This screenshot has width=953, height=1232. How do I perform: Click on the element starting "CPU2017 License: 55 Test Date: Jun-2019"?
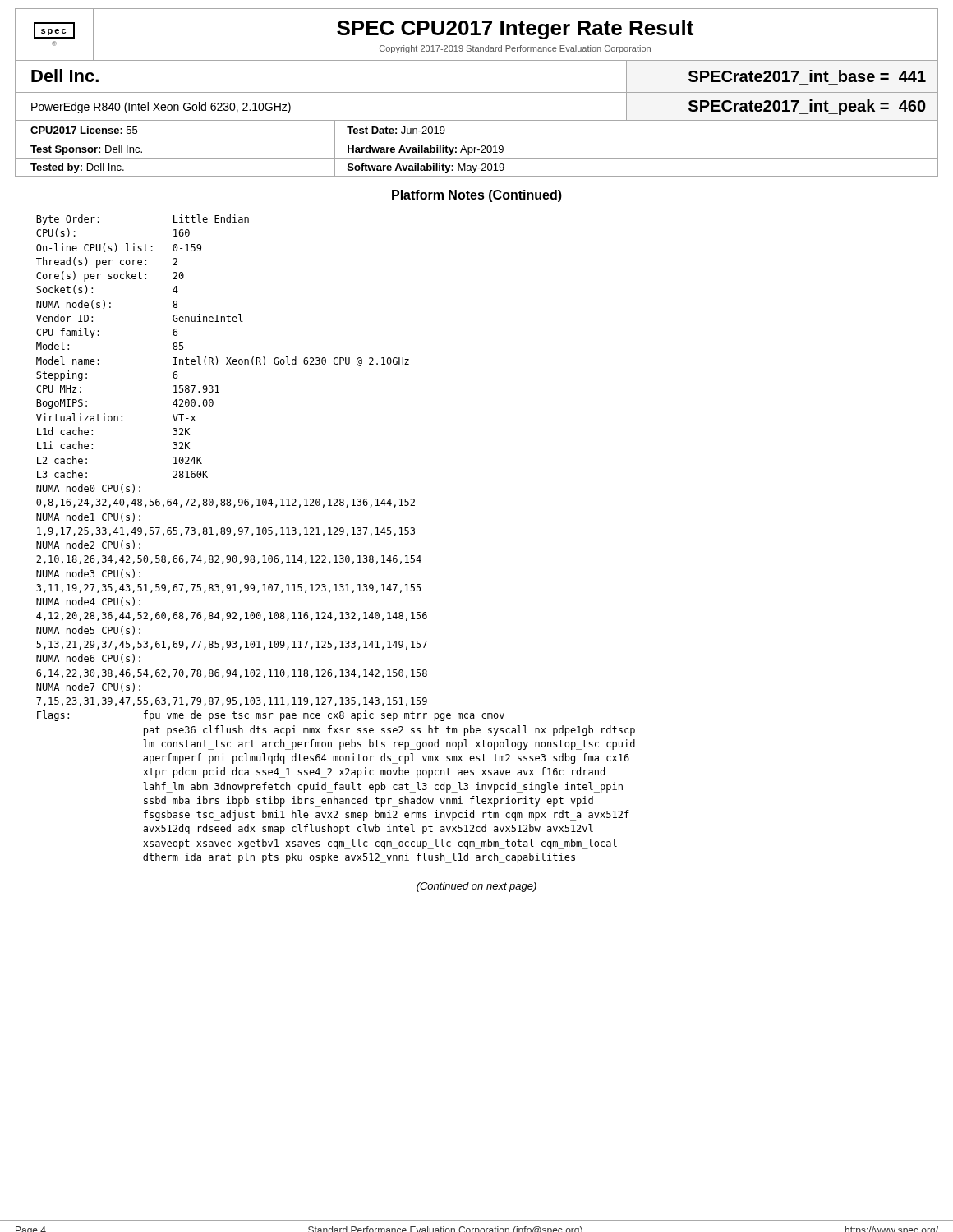476,130
